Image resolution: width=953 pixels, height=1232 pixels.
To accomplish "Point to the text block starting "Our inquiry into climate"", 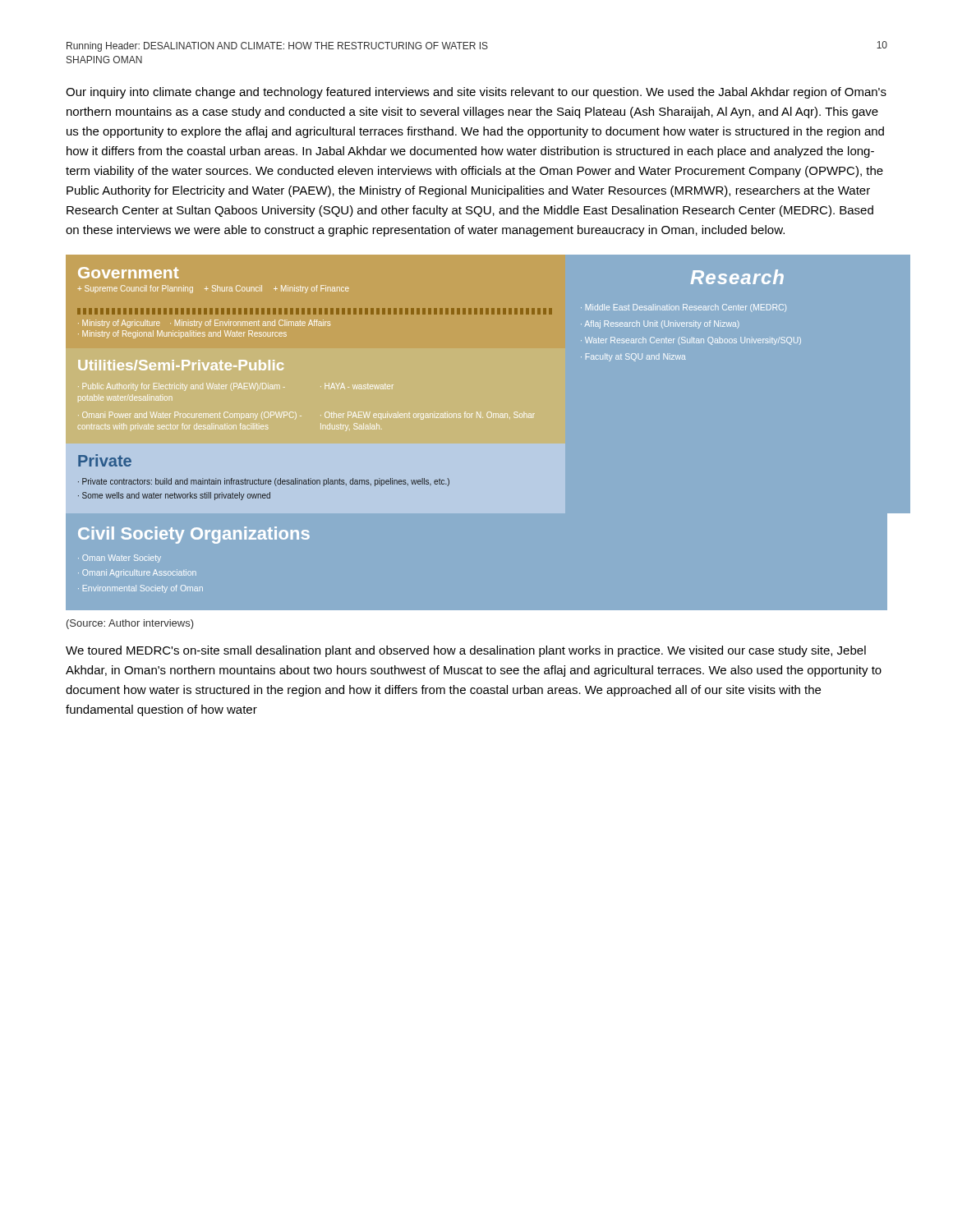I will pyautogui.click(x=476, y=160).
